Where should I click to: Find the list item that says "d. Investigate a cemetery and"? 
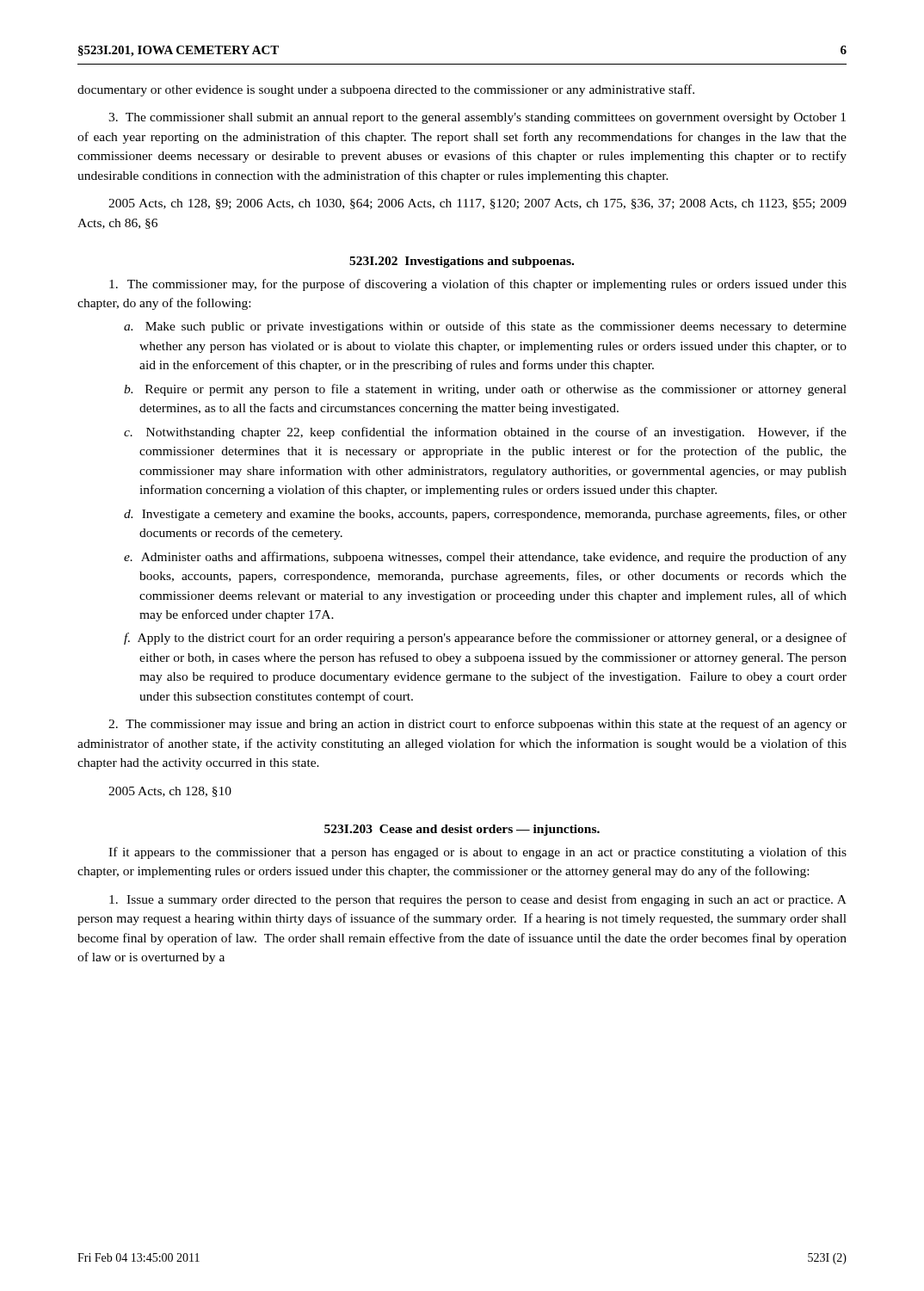[485, 523]
